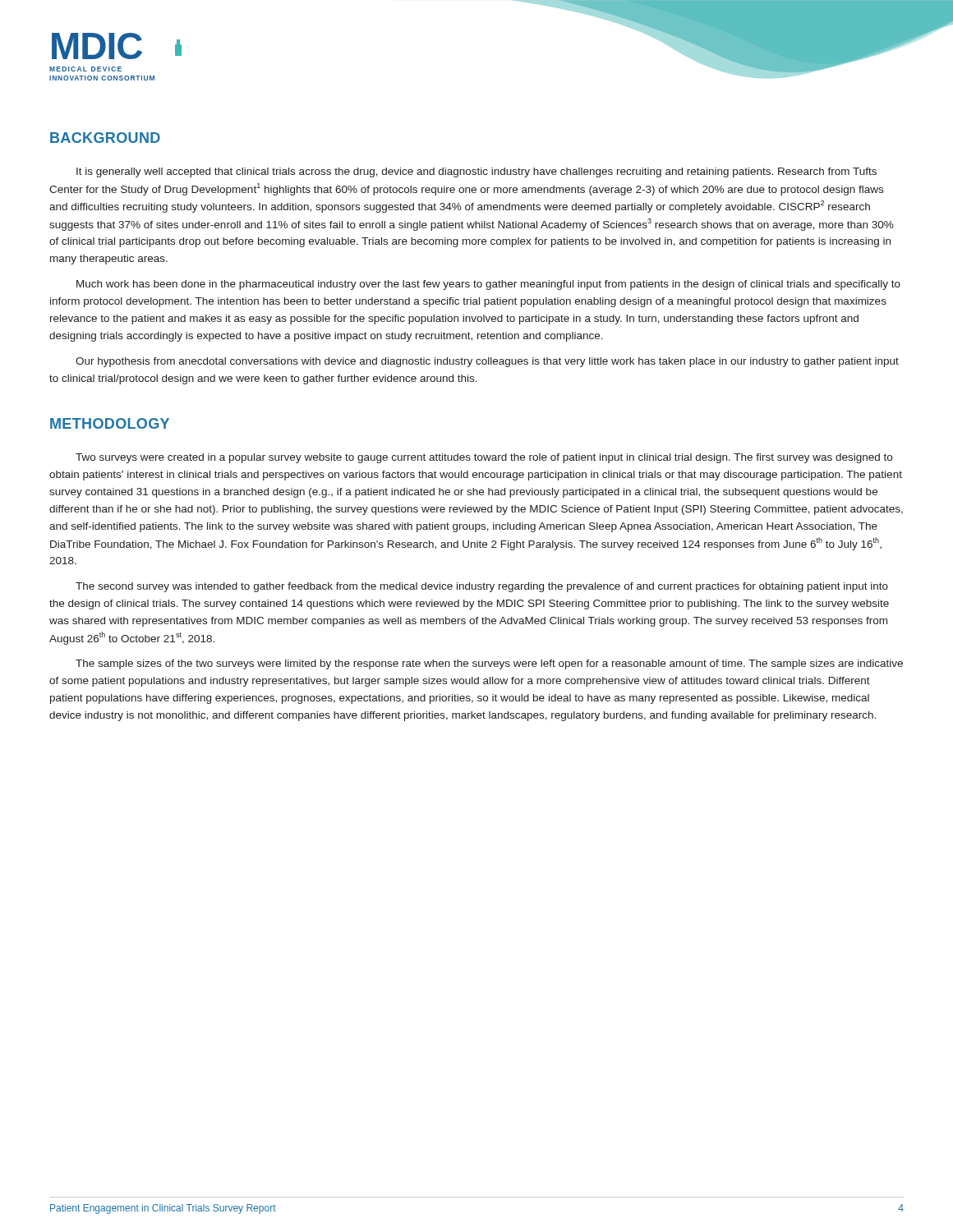This screenshot has height=1232, width=953.
Task: Click on the block starting "Much work has been done in the"
Action: pos(475,309)
